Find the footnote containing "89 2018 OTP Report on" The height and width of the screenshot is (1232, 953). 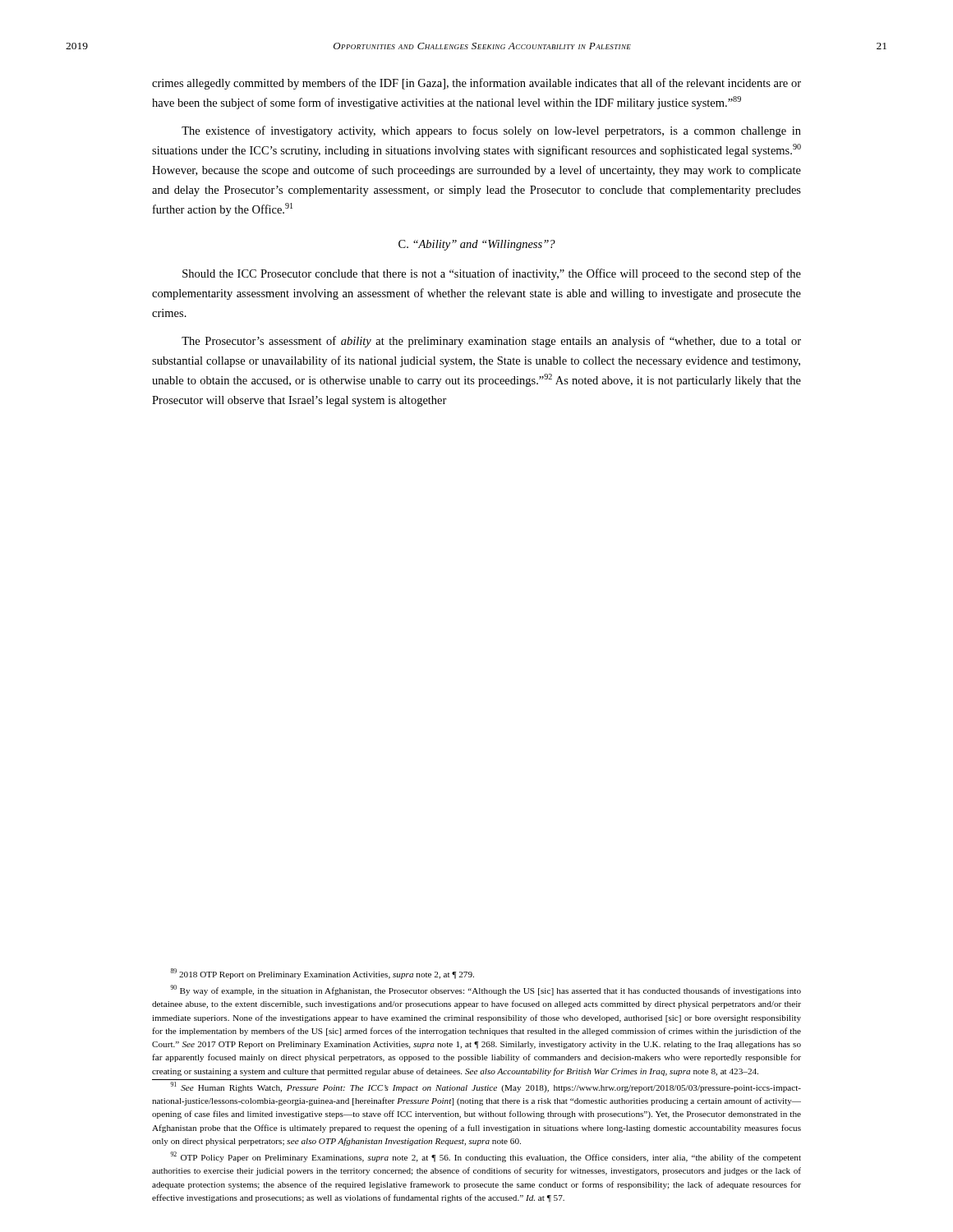pyautogui.click(x=323, y=973)
